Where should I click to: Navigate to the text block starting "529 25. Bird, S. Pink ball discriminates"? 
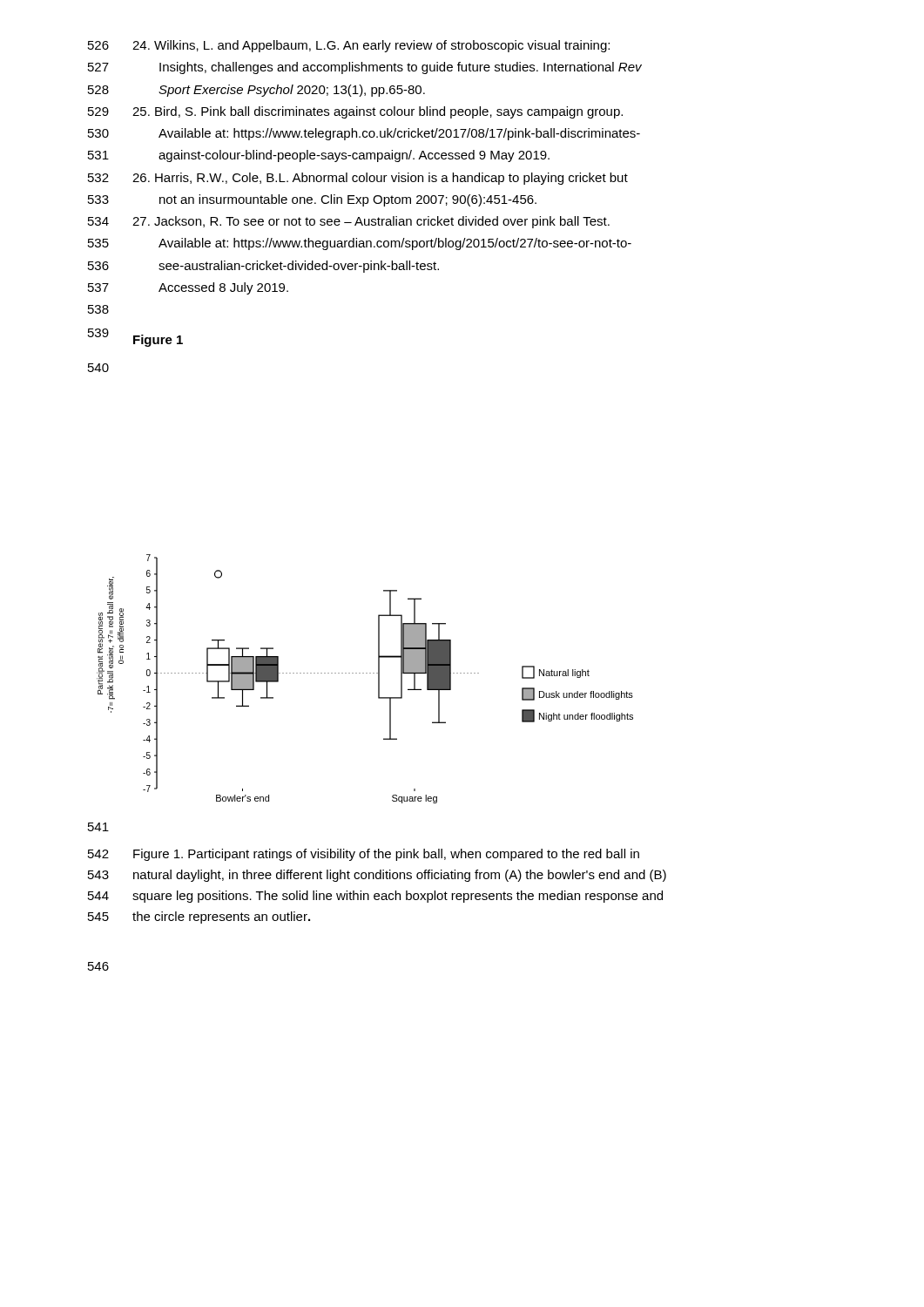pos(462,111)
